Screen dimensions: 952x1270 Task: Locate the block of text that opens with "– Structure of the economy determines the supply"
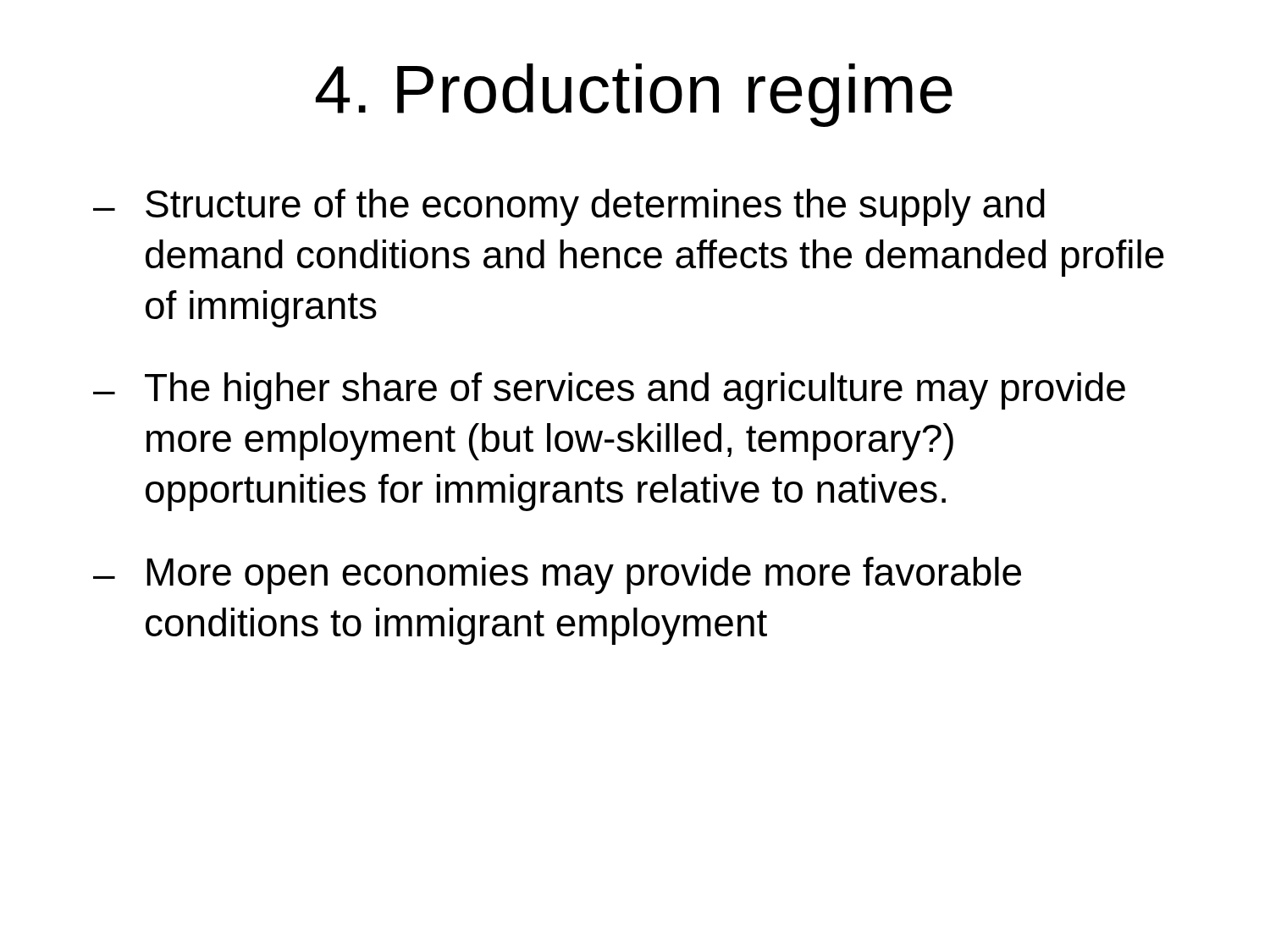click(639, 255)
